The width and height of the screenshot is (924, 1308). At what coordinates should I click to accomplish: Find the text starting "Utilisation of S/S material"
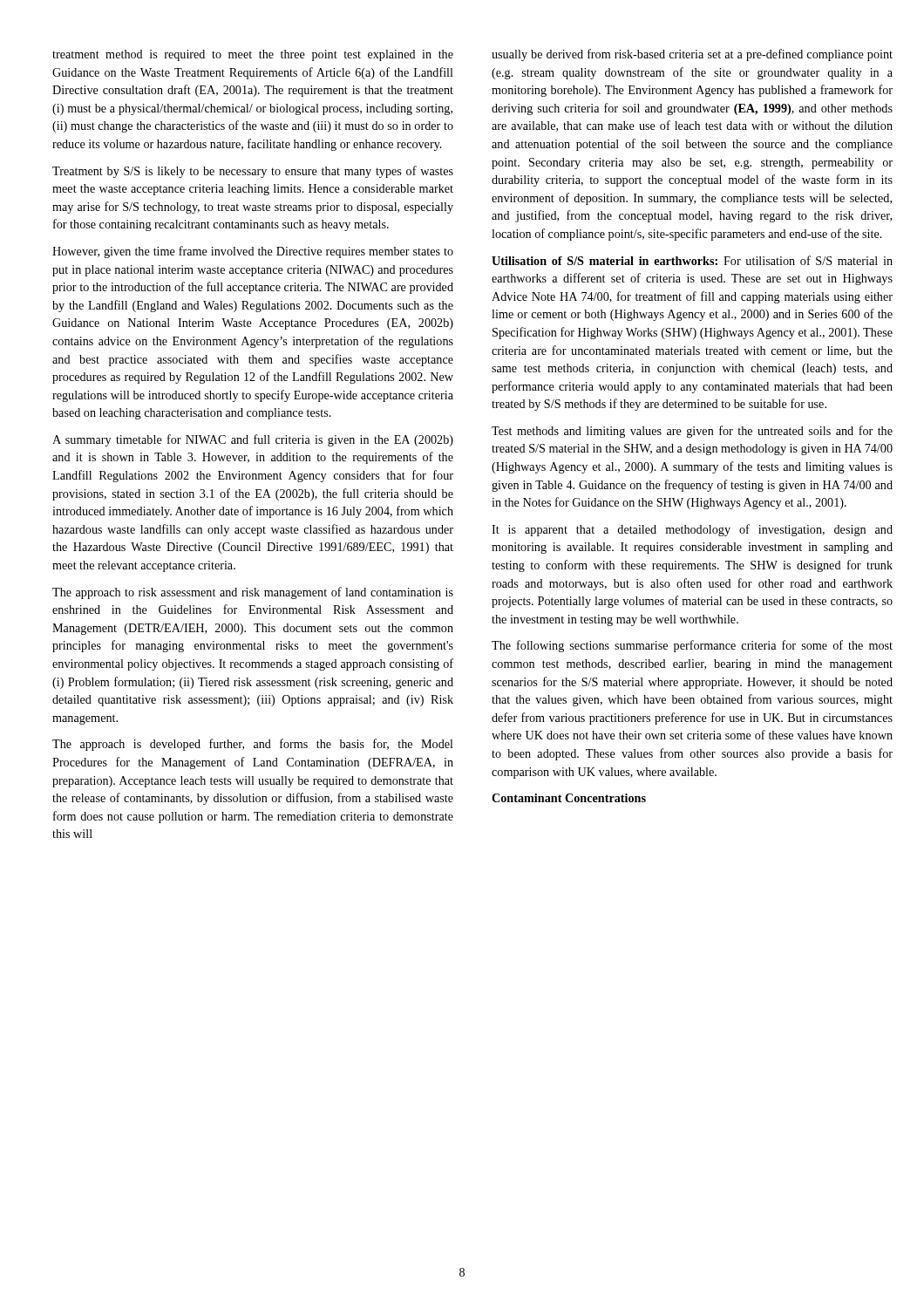pos(692,332)
